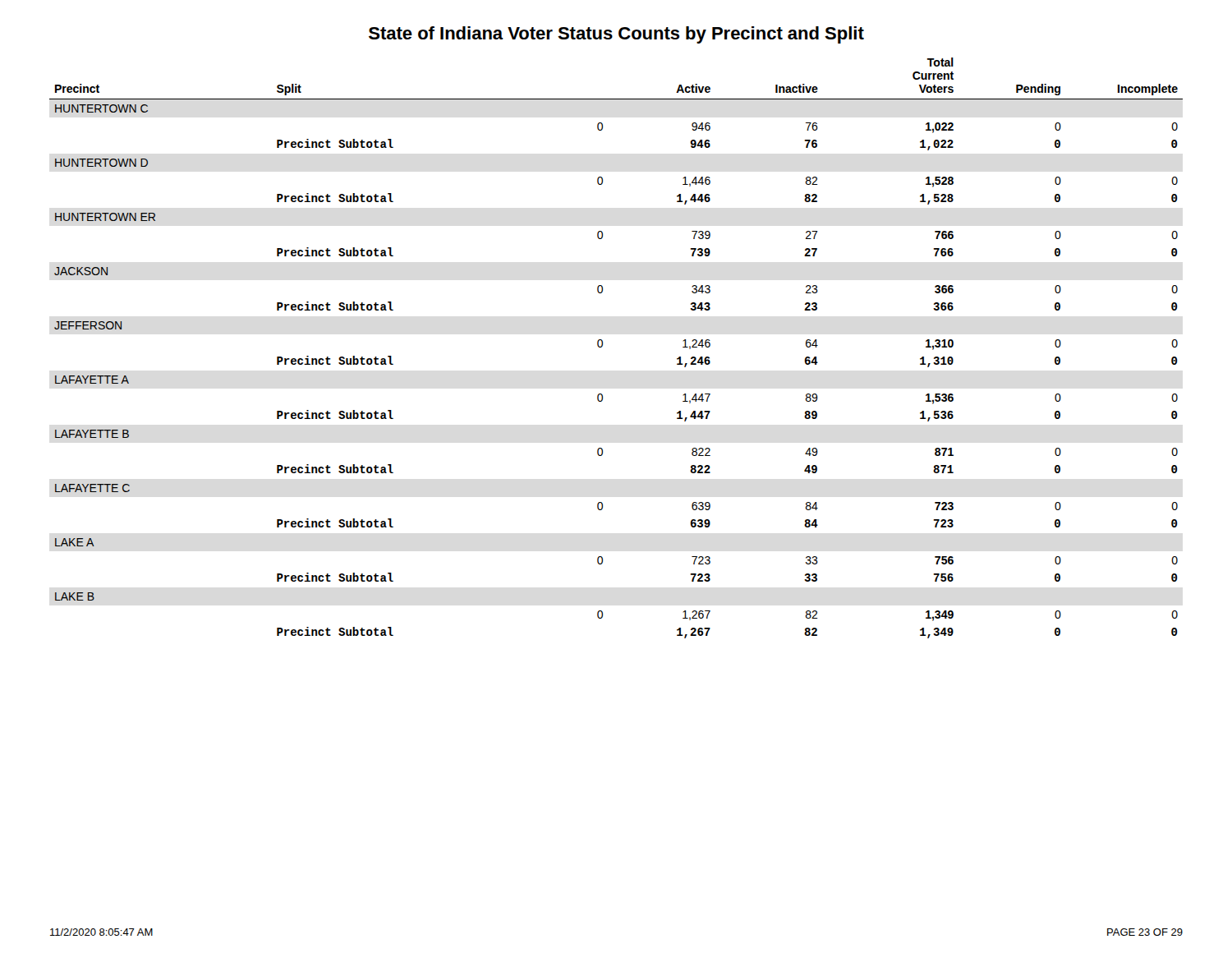Select the passage starting "State of Indiana"

(x=616, y=34)
